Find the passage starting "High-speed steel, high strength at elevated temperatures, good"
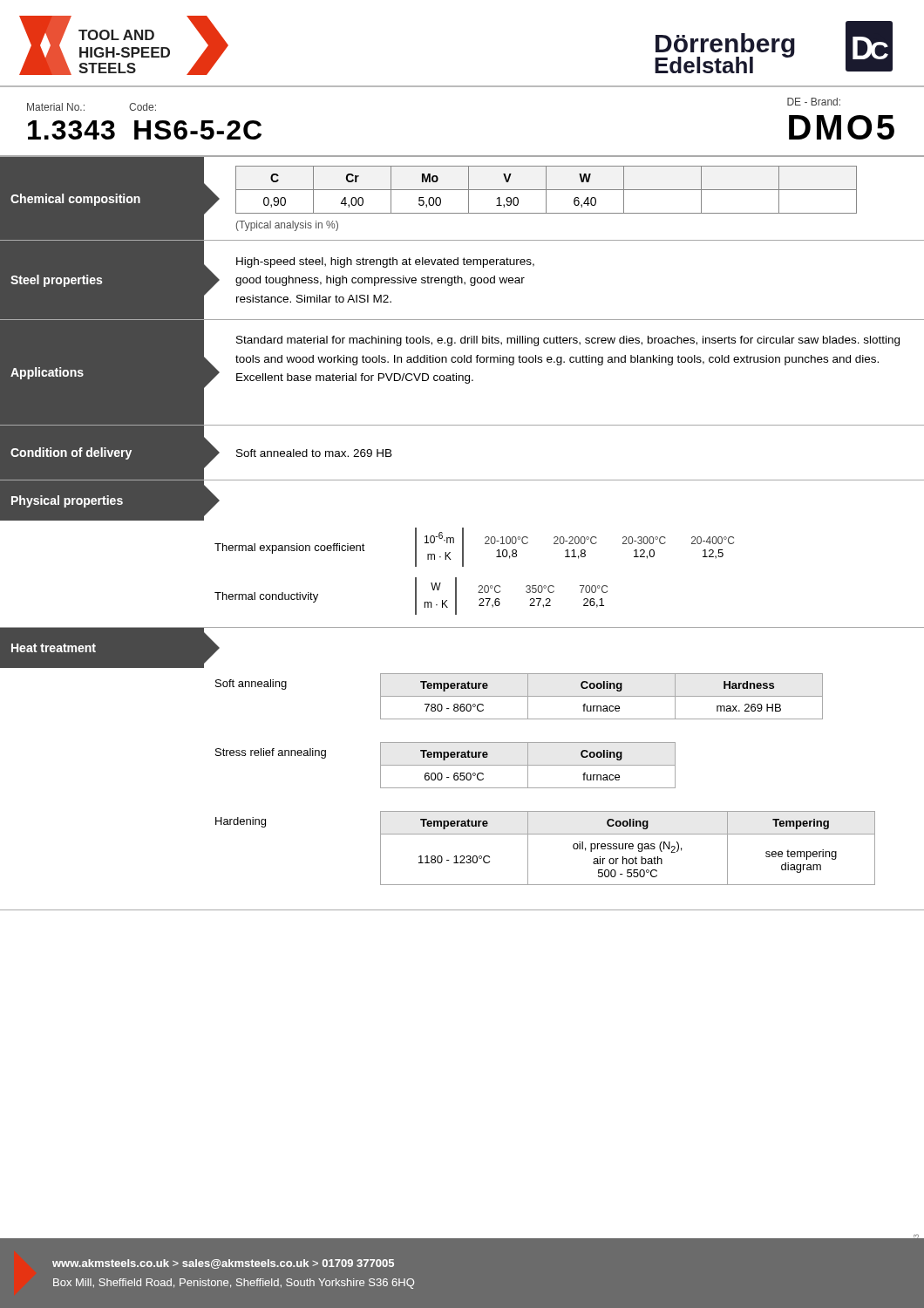This screenshot has width=924, height=1308. click(385, 280)
